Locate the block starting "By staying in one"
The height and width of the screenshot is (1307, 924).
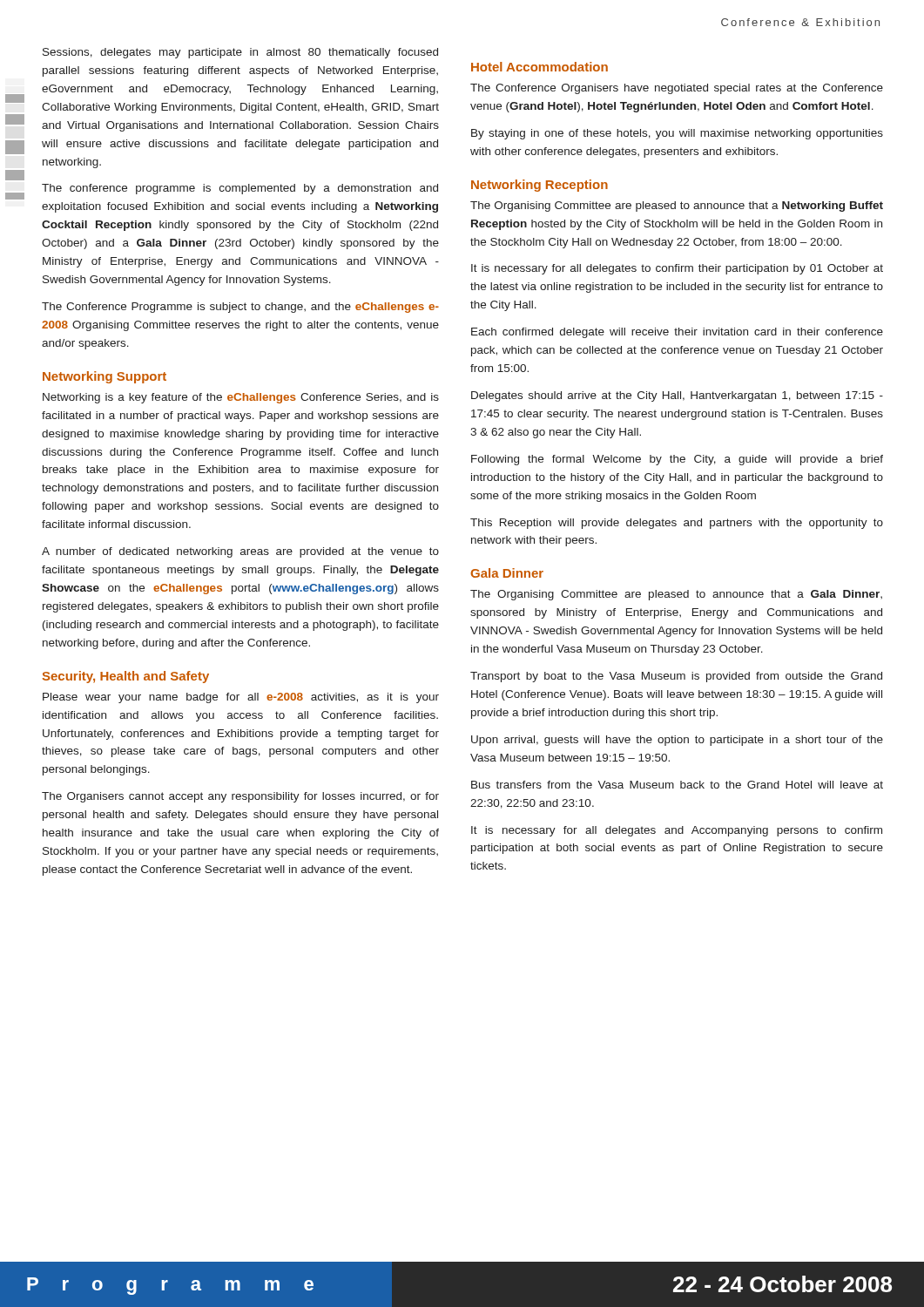(x=677, y=142)
